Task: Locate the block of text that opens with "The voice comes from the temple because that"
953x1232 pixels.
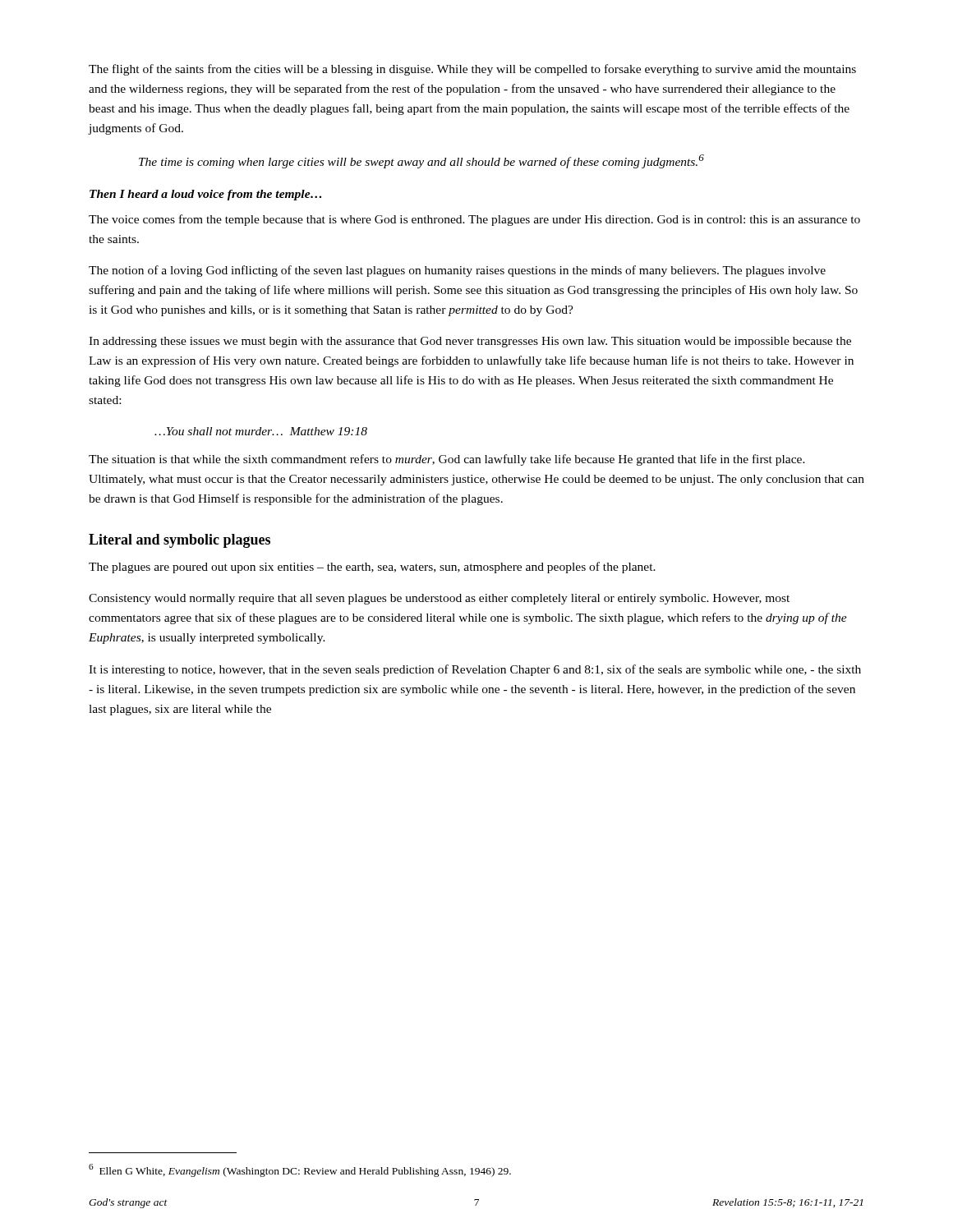Action: pyautogui.click(x=475, y=229)
